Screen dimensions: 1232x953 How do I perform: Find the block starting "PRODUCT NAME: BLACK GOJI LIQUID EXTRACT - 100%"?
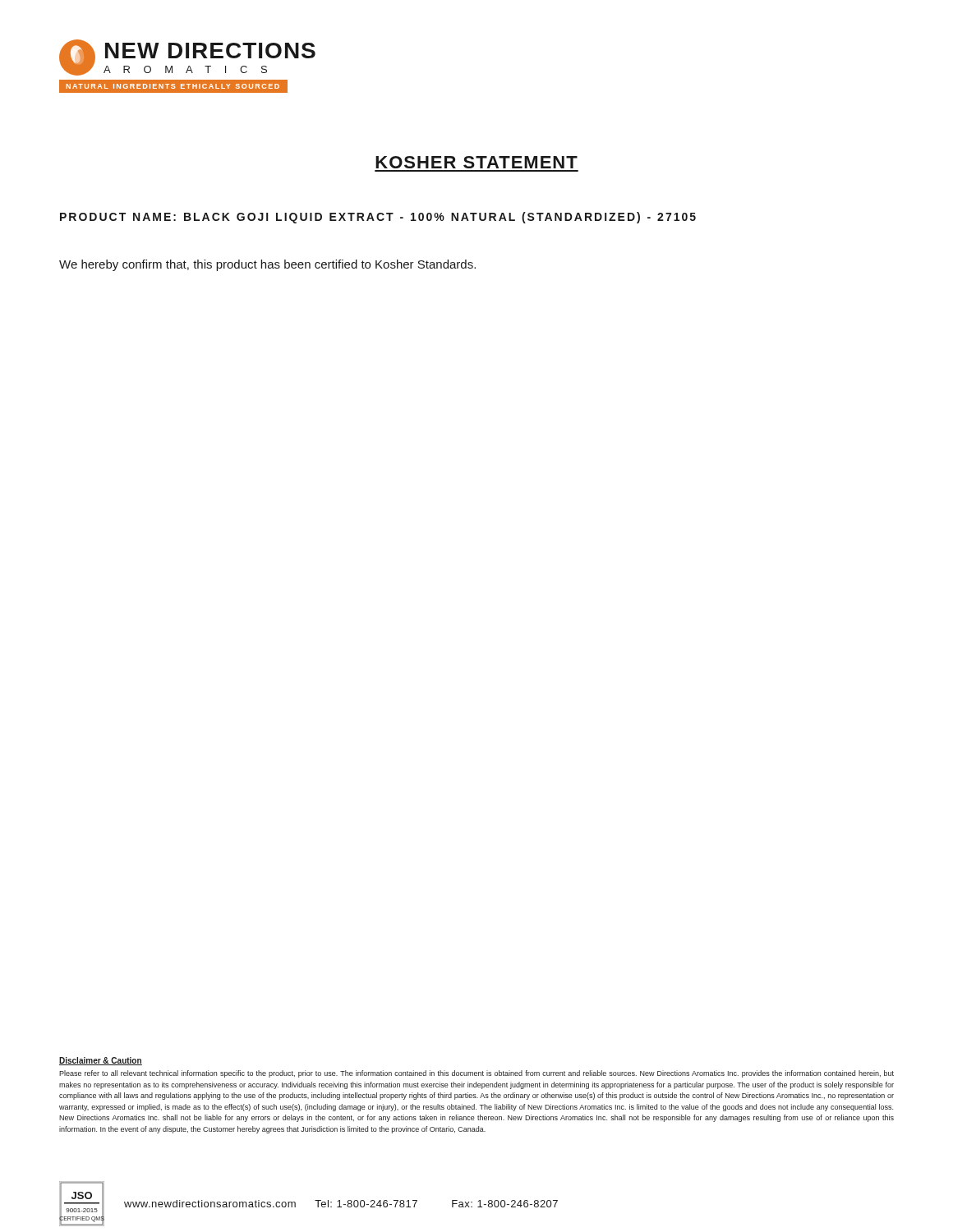tap(378, 217)
